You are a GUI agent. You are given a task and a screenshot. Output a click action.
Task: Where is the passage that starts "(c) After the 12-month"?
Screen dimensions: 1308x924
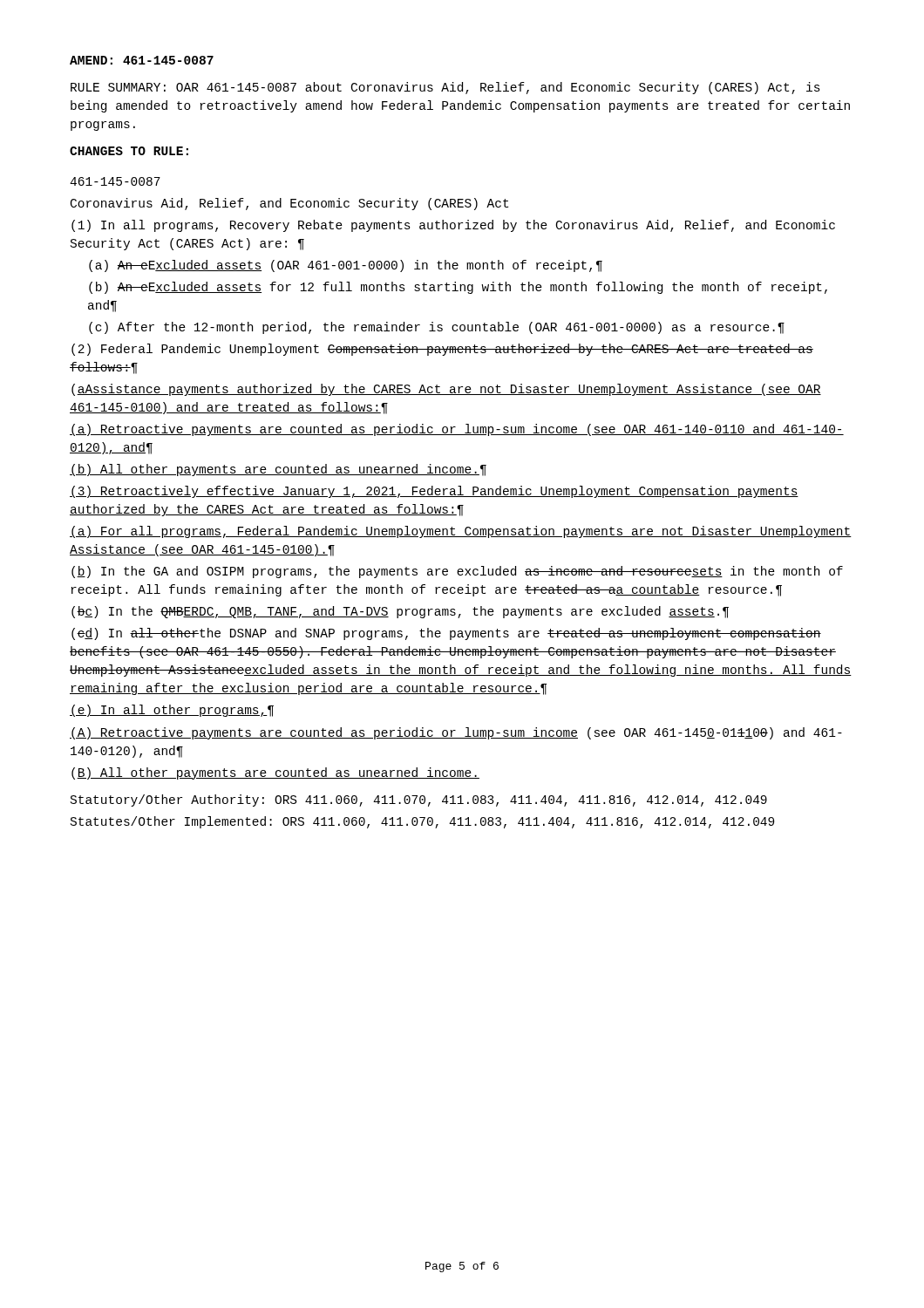pos(471,328)
